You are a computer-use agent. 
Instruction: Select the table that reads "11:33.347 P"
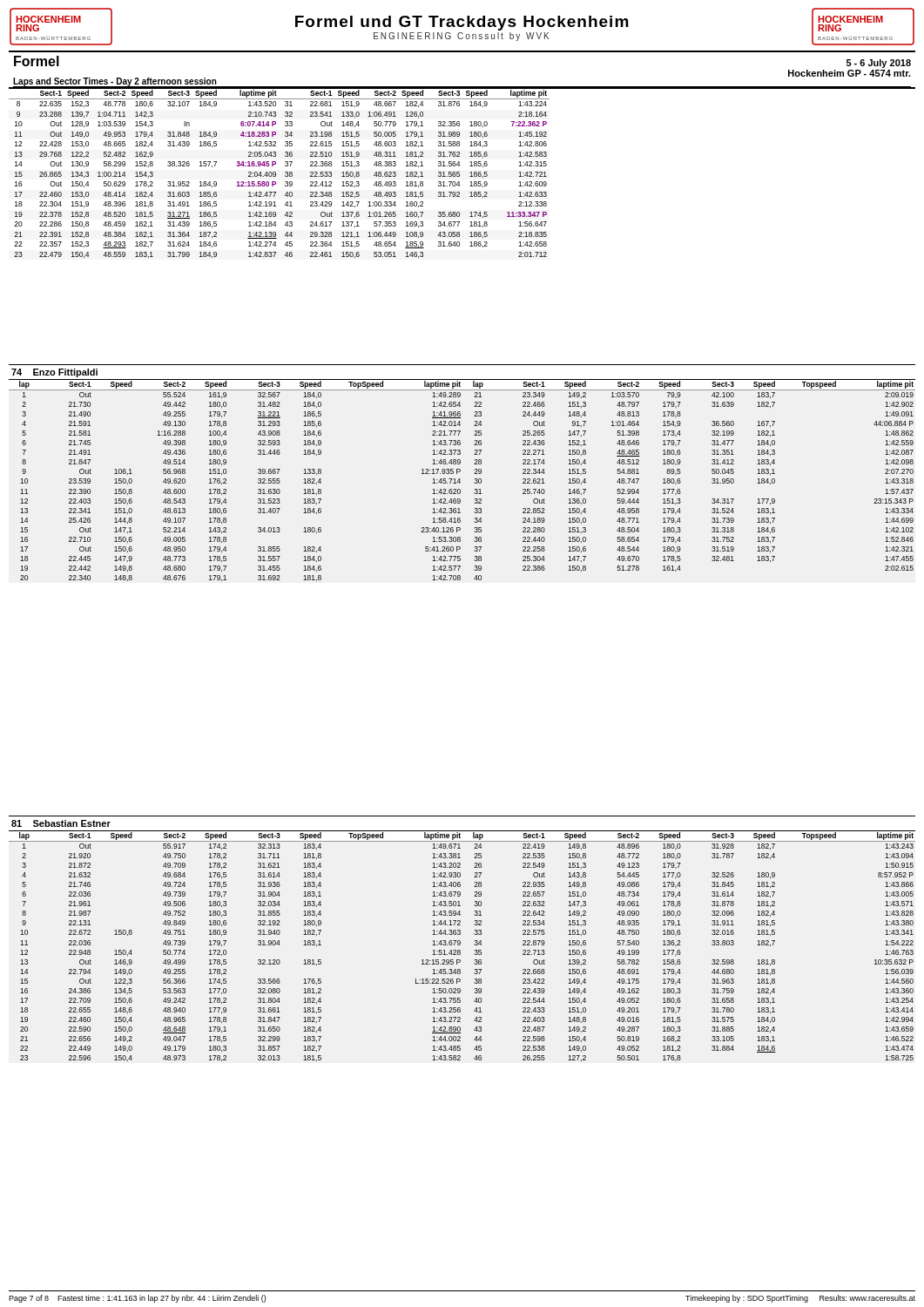tap(462, 173)
